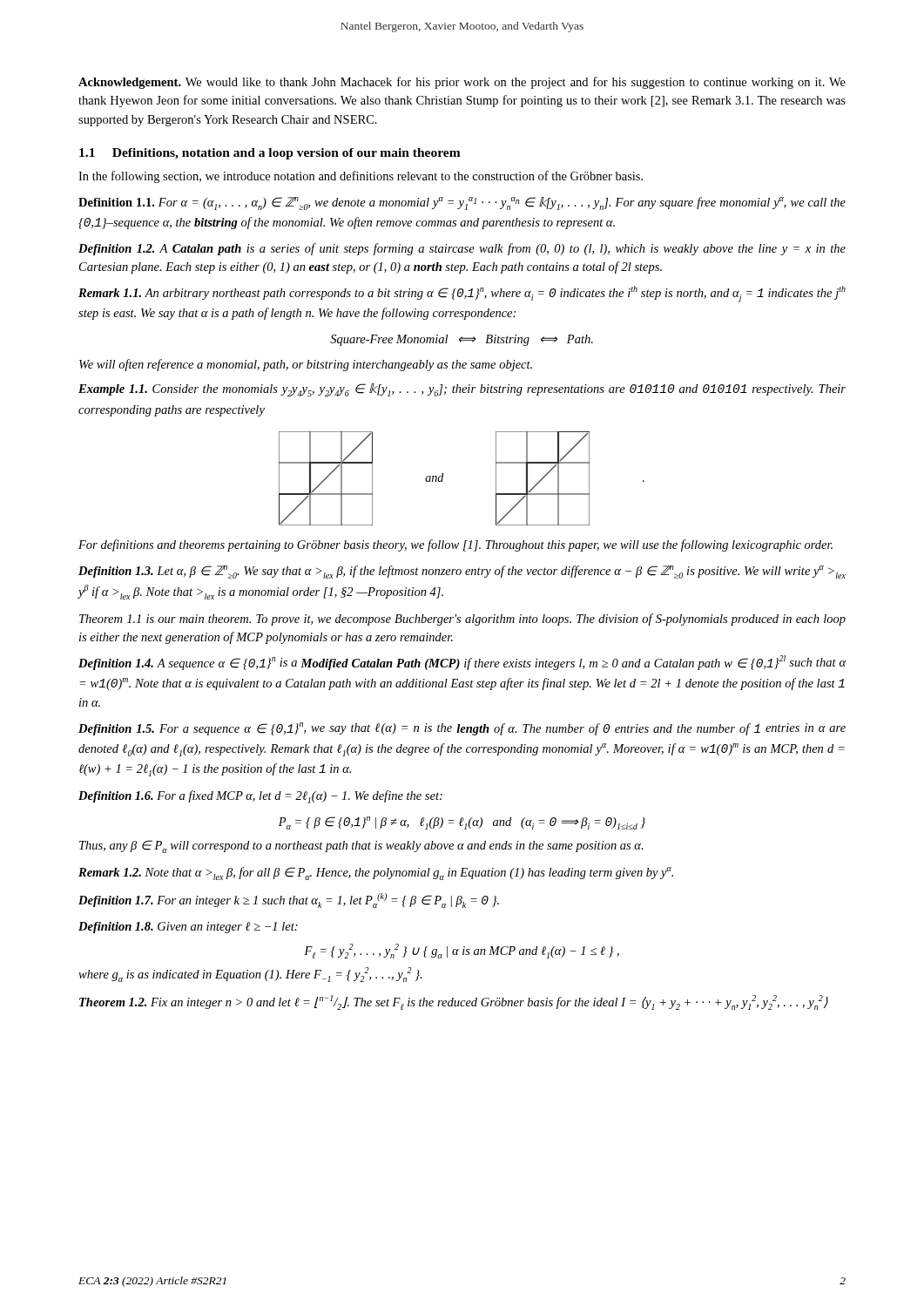Locate the text block that reads "Example 1.1. Consider the monomials"

462,400
